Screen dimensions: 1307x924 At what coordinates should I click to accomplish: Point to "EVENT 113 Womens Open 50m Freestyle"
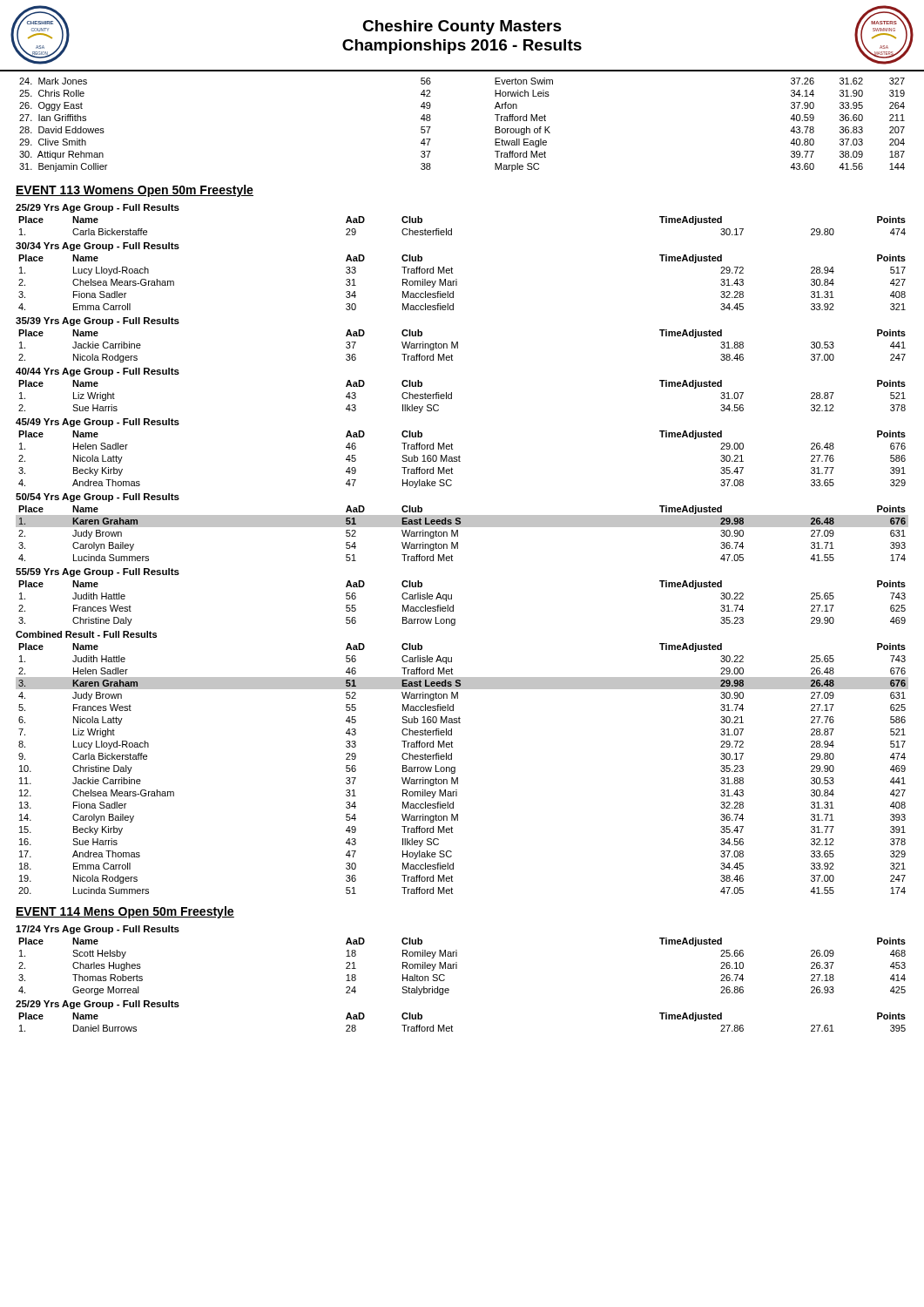click(134, 190)
